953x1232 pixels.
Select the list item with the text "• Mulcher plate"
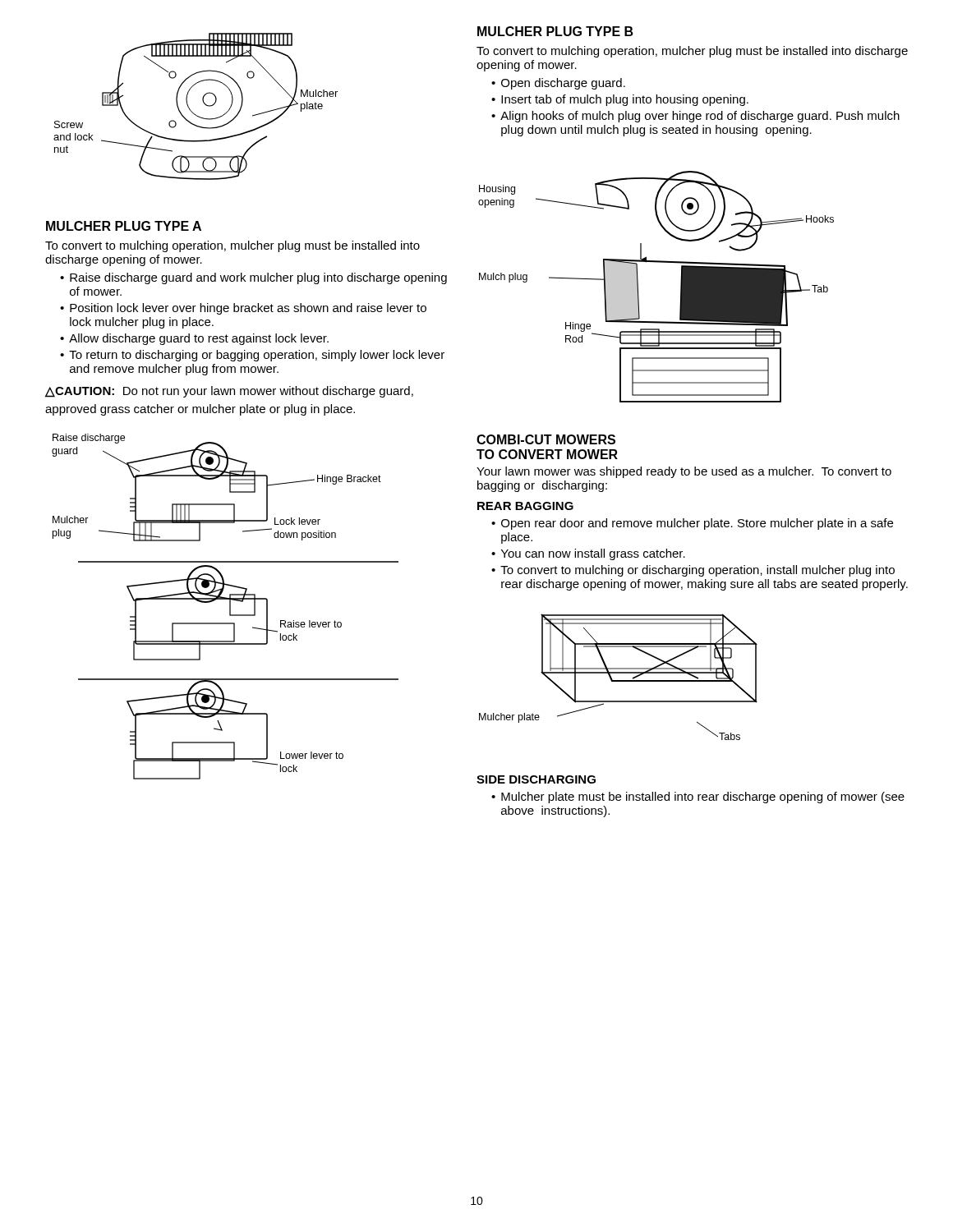coord(702,803)
